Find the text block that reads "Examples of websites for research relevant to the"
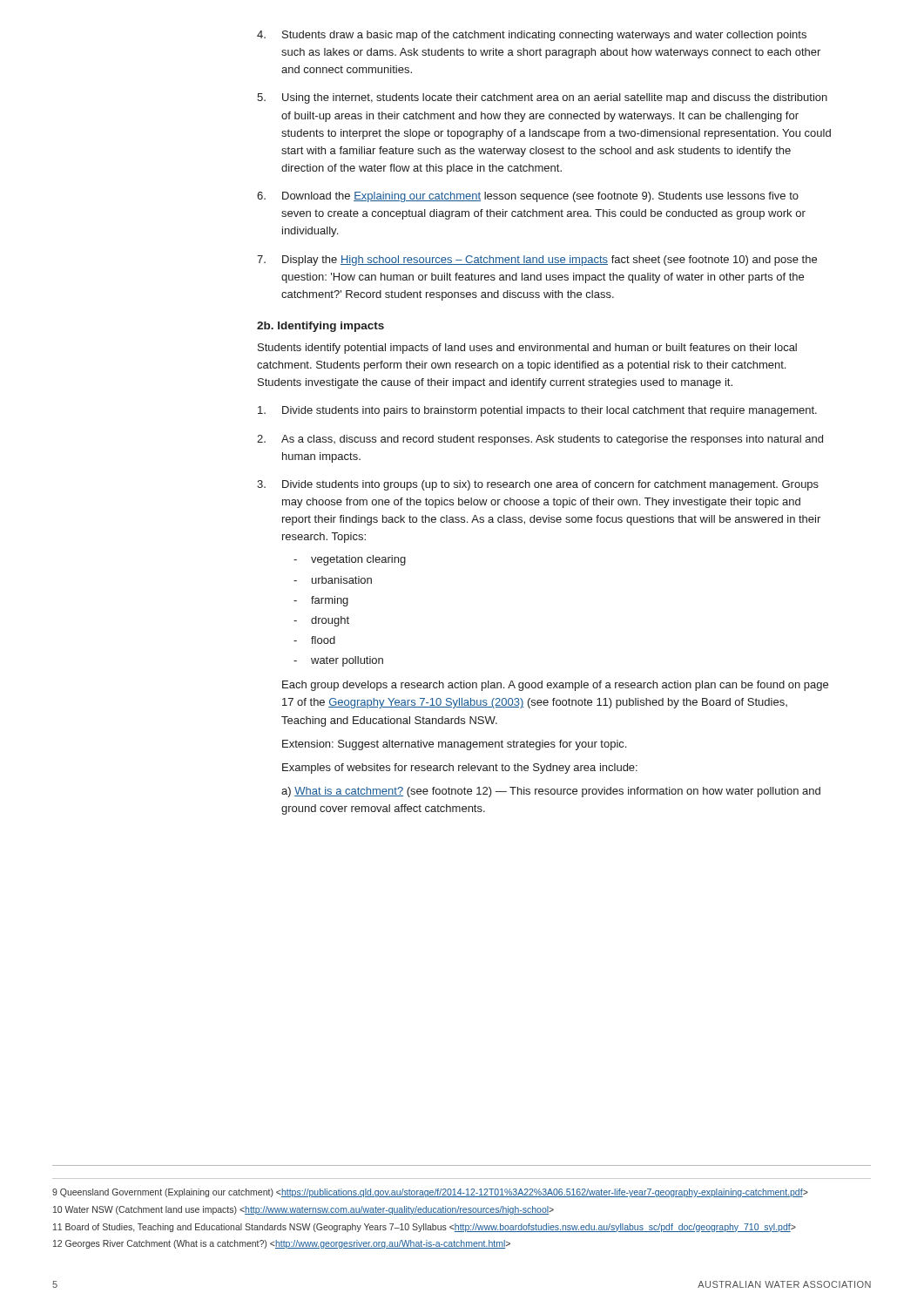The height and width of the screenshot is (1307, 924). (460, 767)
